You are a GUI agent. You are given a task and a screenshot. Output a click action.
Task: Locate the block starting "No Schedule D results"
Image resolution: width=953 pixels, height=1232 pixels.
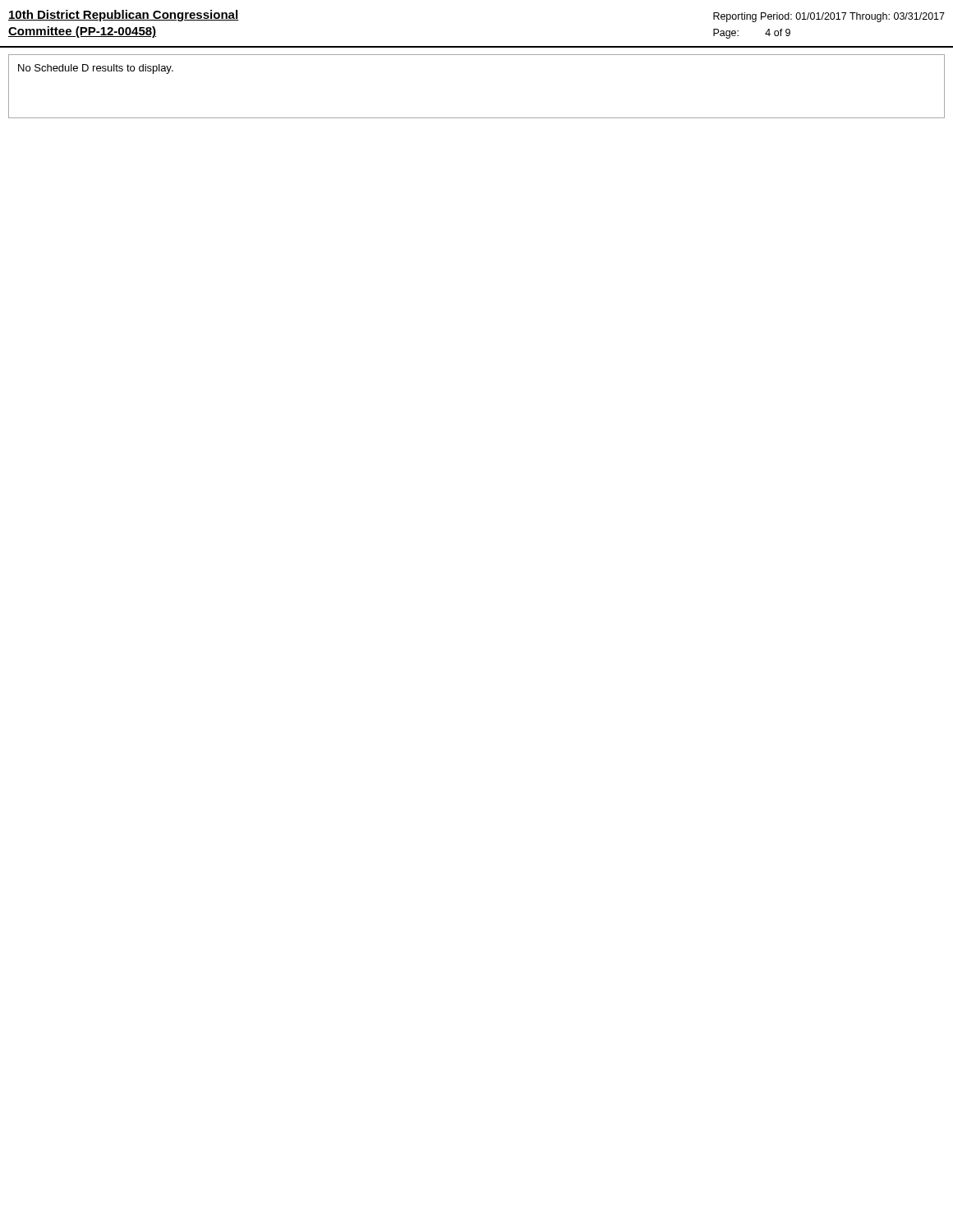[x=96, y=68]
